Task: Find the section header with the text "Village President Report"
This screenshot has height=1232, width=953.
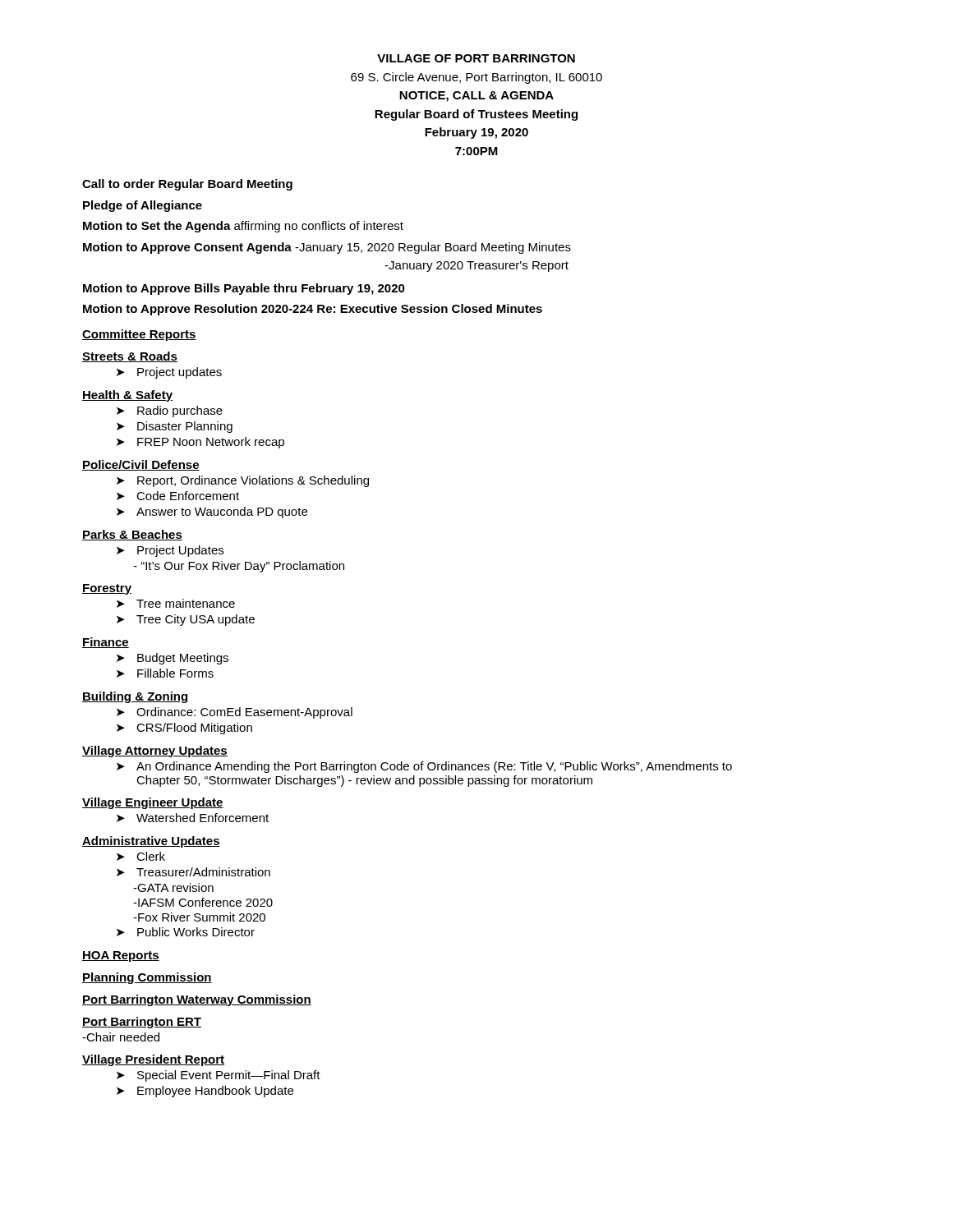Action: pos(153,1060)
